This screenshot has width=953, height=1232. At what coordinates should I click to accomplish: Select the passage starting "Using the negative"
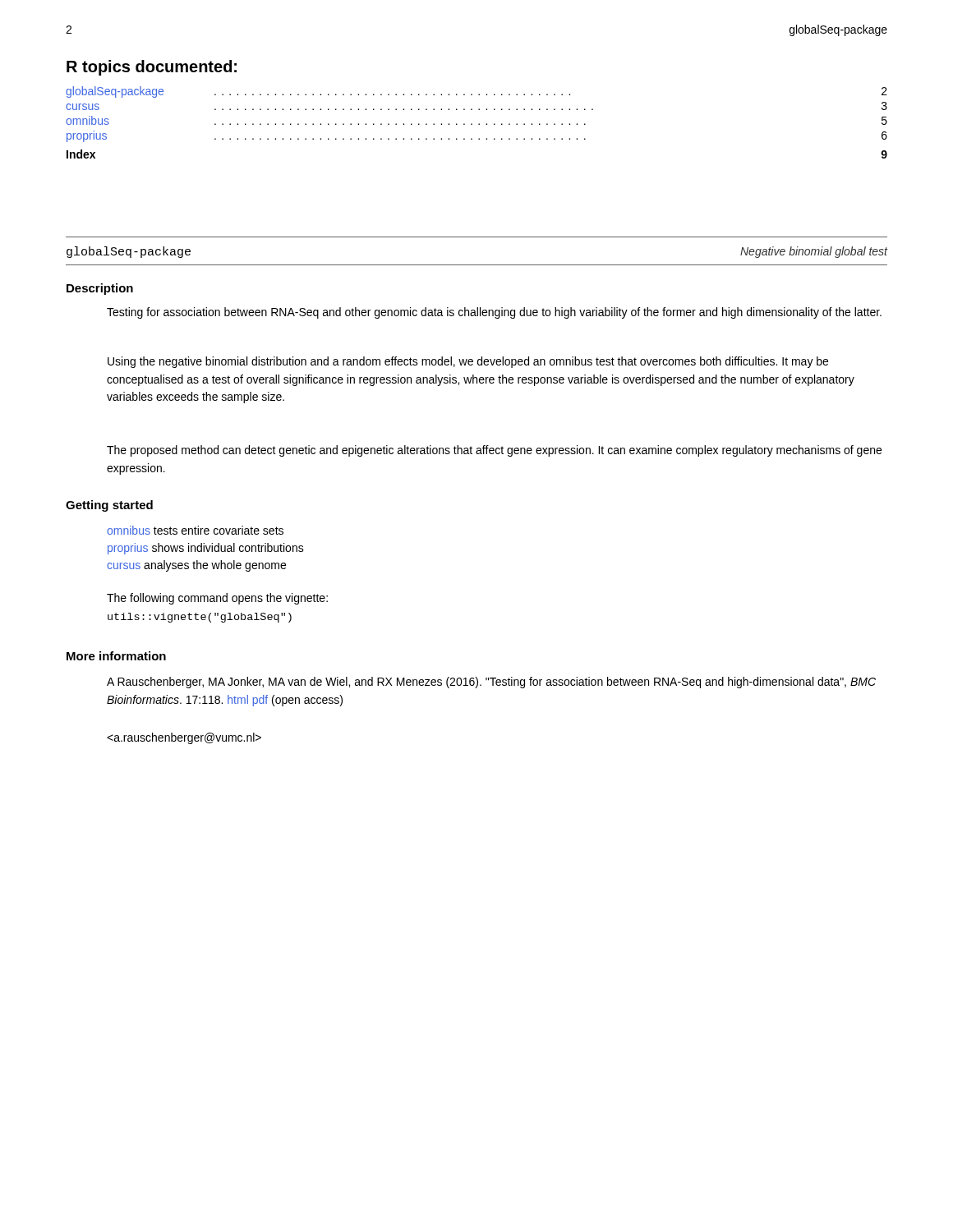click(481, 379)
